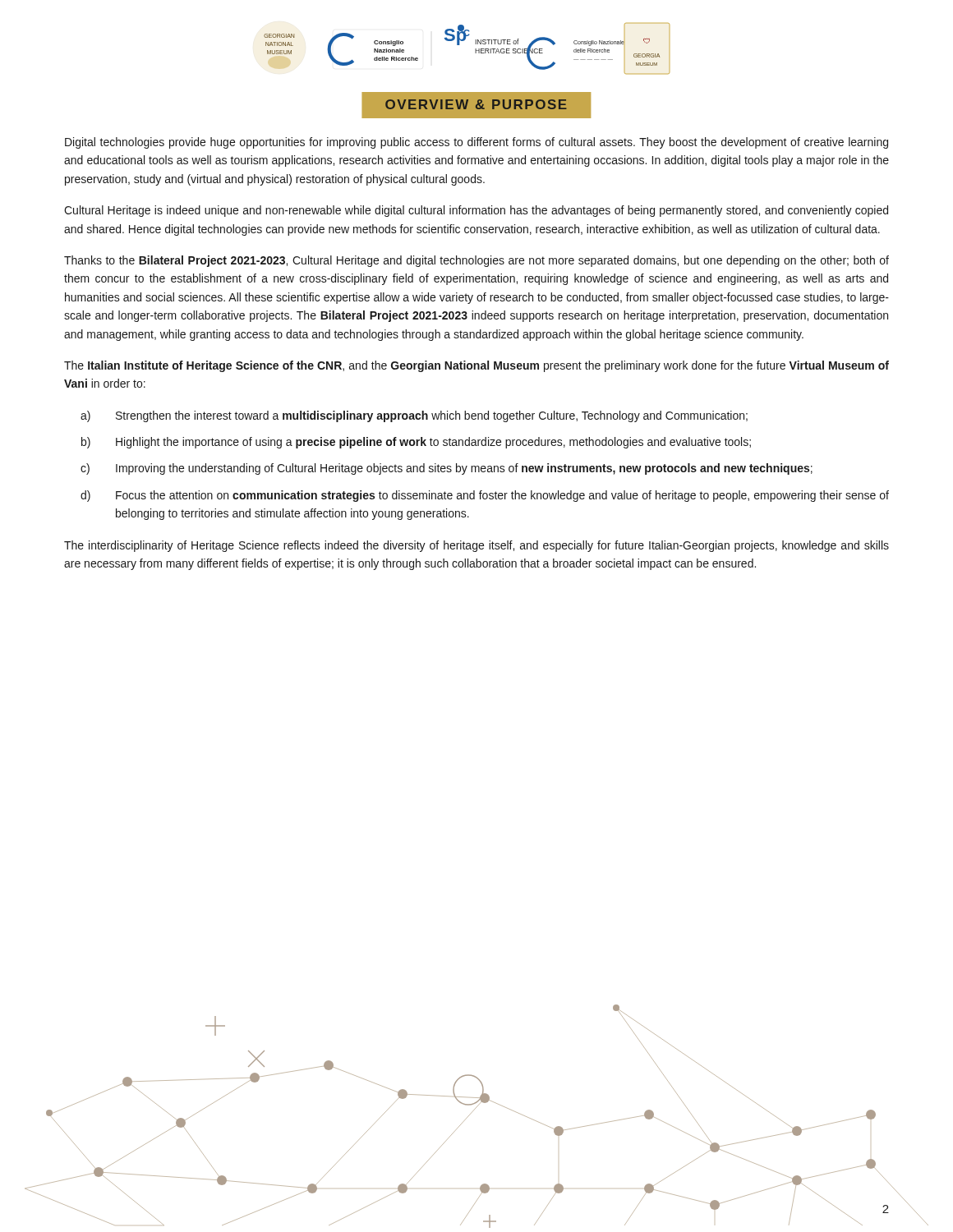953x1232 pixels.
Task: Locate the logo
Action: [476, 48]
